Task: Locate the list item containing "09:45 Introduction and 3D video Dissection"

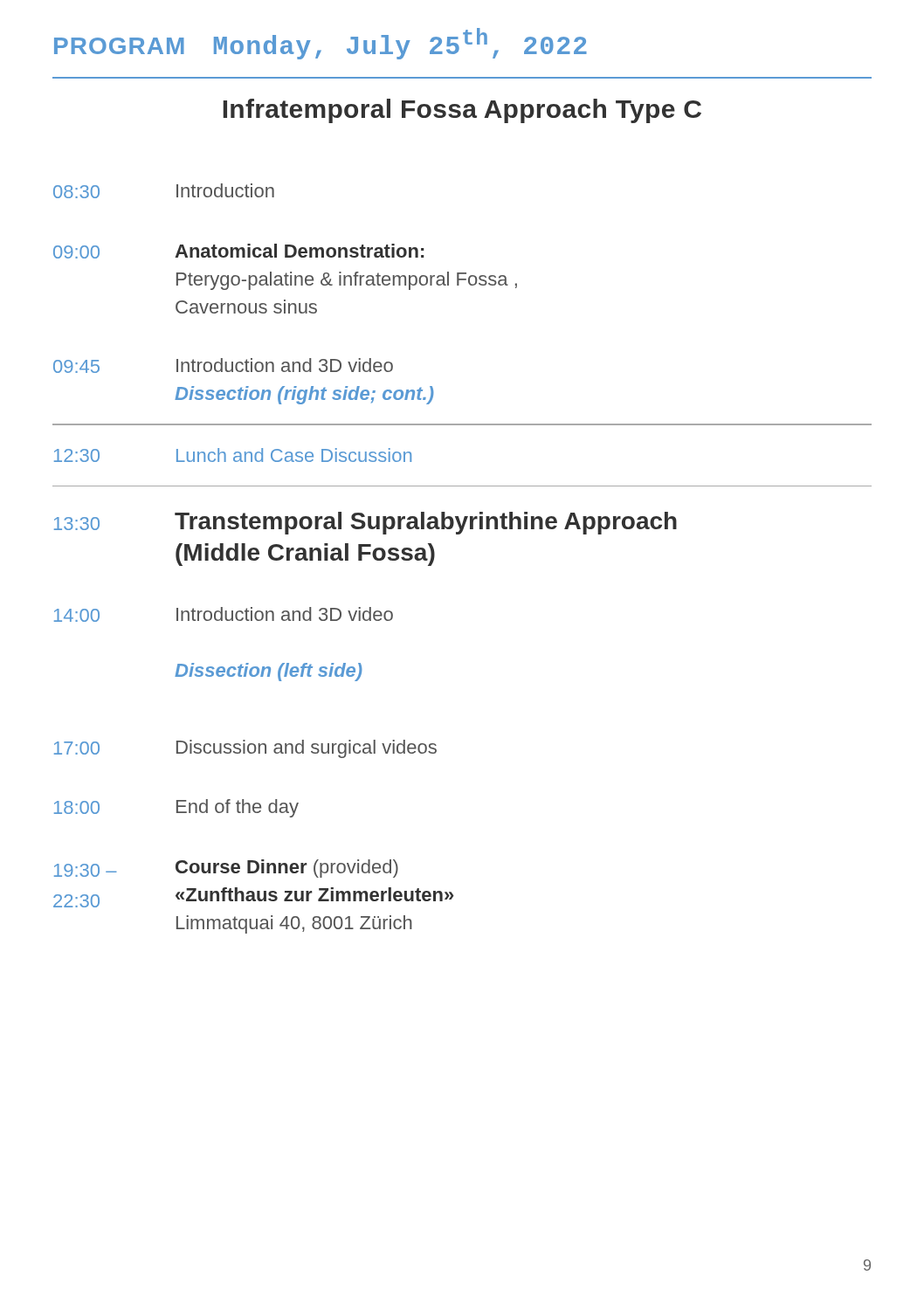Action: [223, 365]
